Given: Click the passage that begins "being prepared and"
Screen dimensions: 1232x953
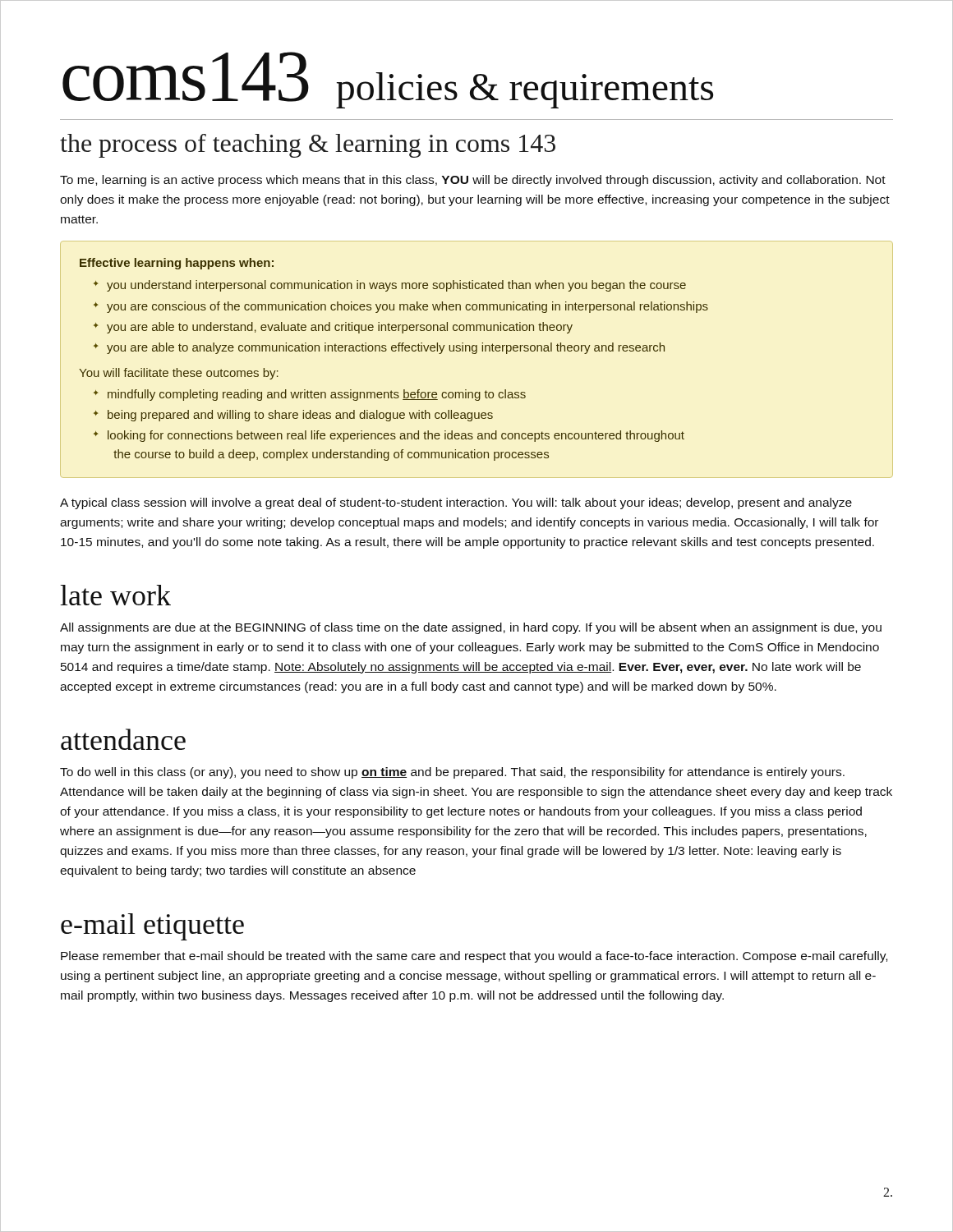Looking at the screenshot, I should tap(300, 414).
